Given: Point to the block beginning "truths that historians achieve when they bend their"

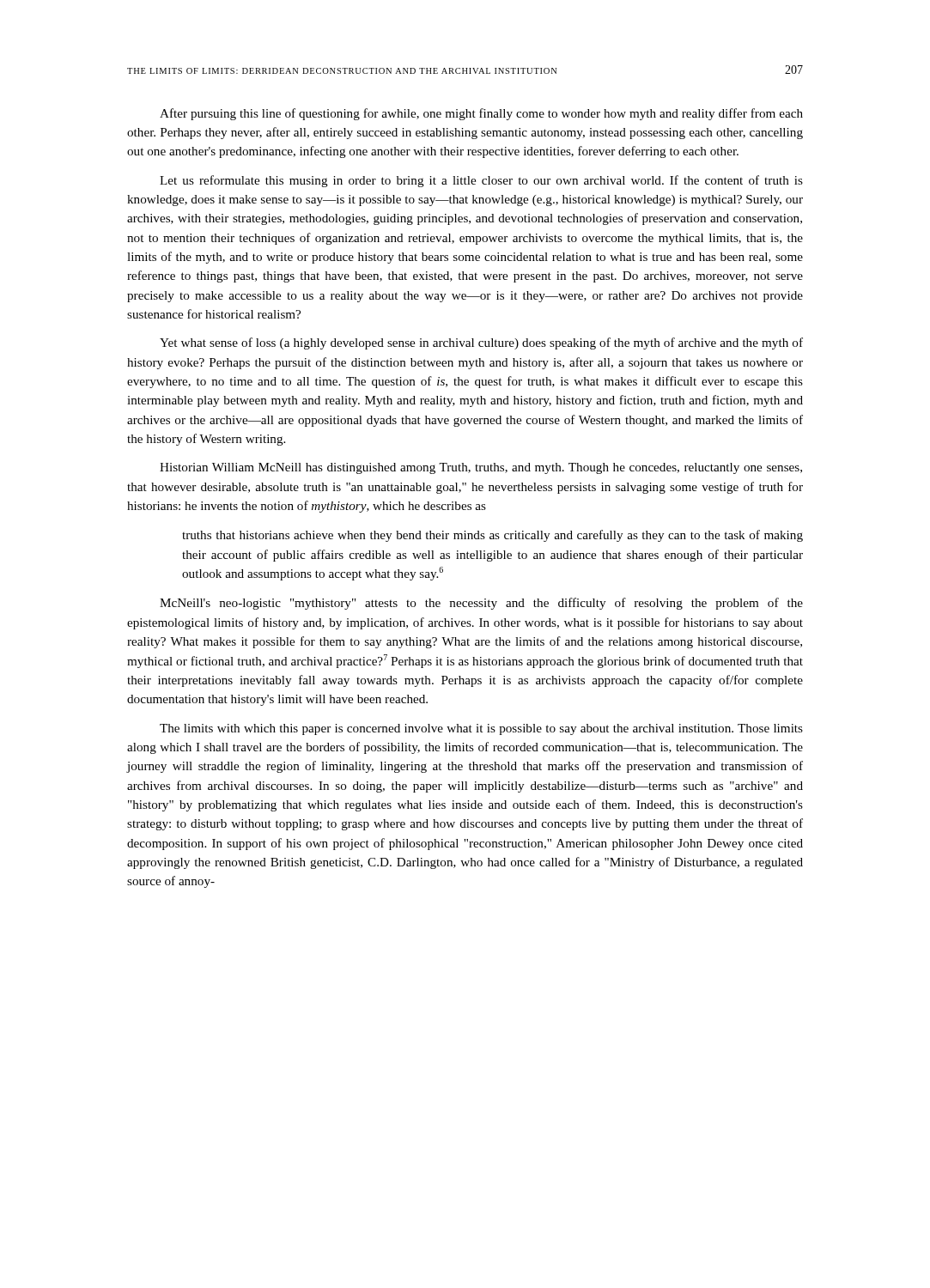Looking at the screenshot, I should click(492, 554).
